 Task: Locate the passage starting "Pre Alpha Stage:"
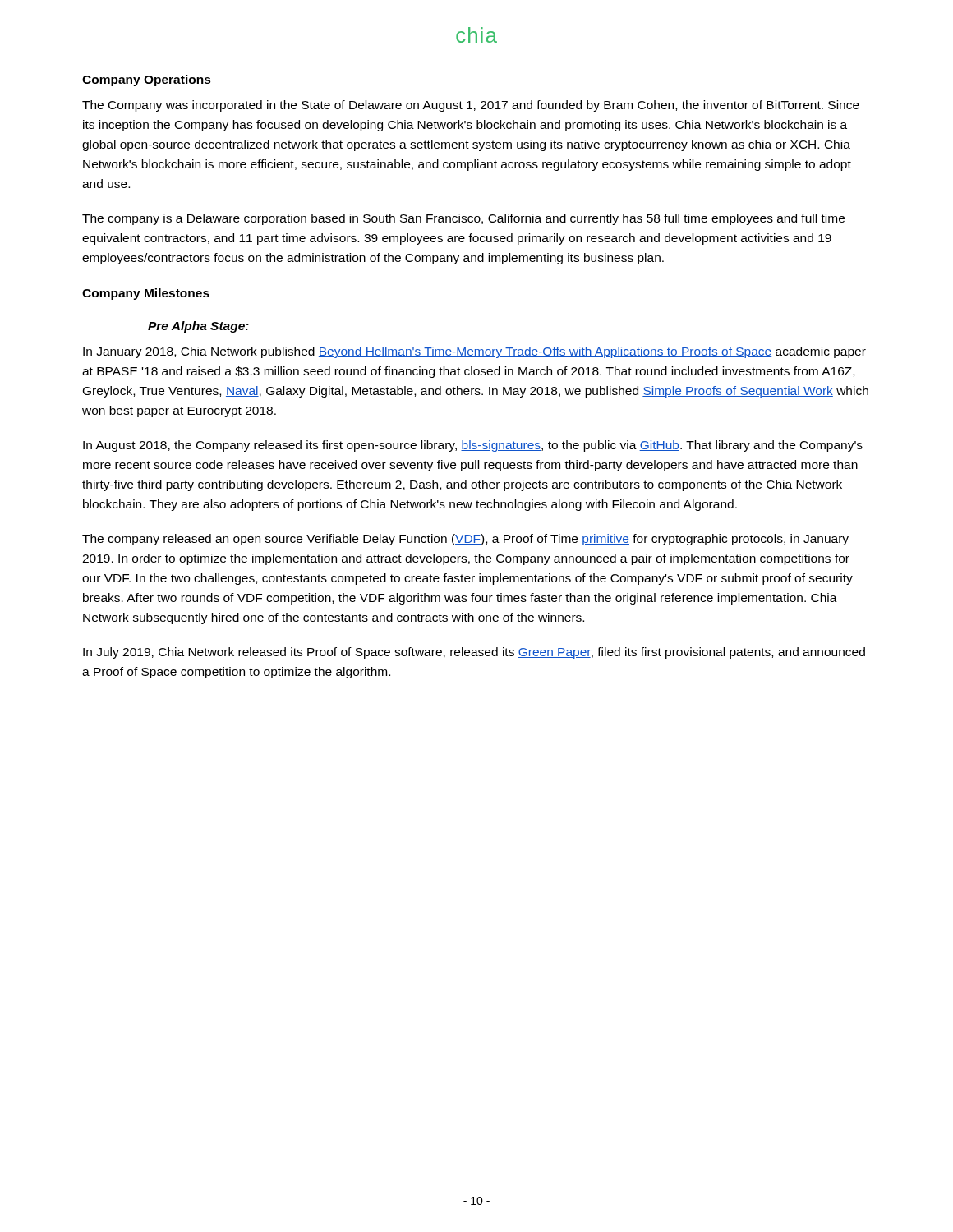(x=199, y=326)
